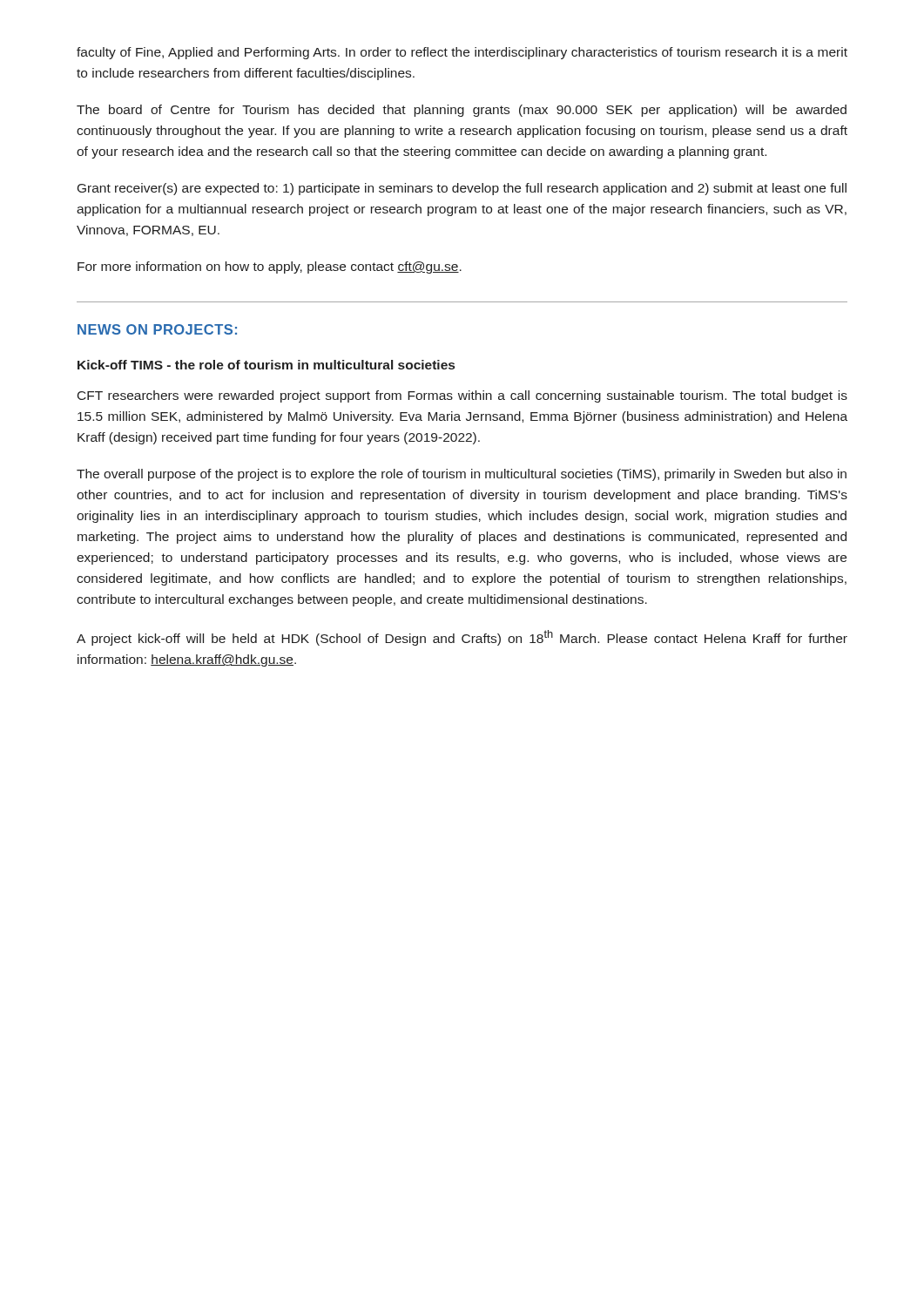Point to the element starting "The overall purpose of the project"
The height and width of the screenshot is (1307, 924).
(x=462, y=537)
